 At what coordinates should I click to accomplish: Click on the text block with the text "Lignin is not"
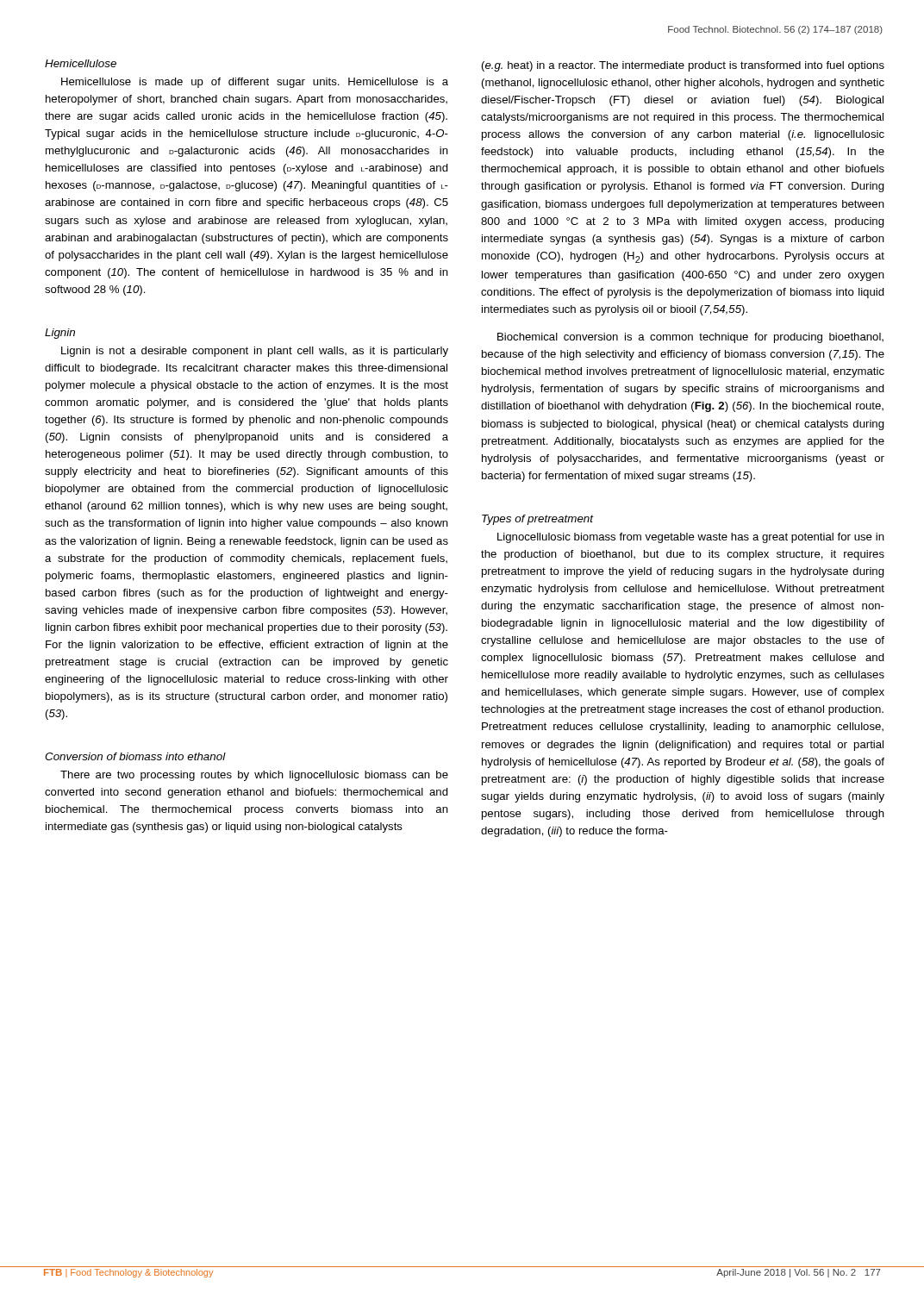click(247, 532)
